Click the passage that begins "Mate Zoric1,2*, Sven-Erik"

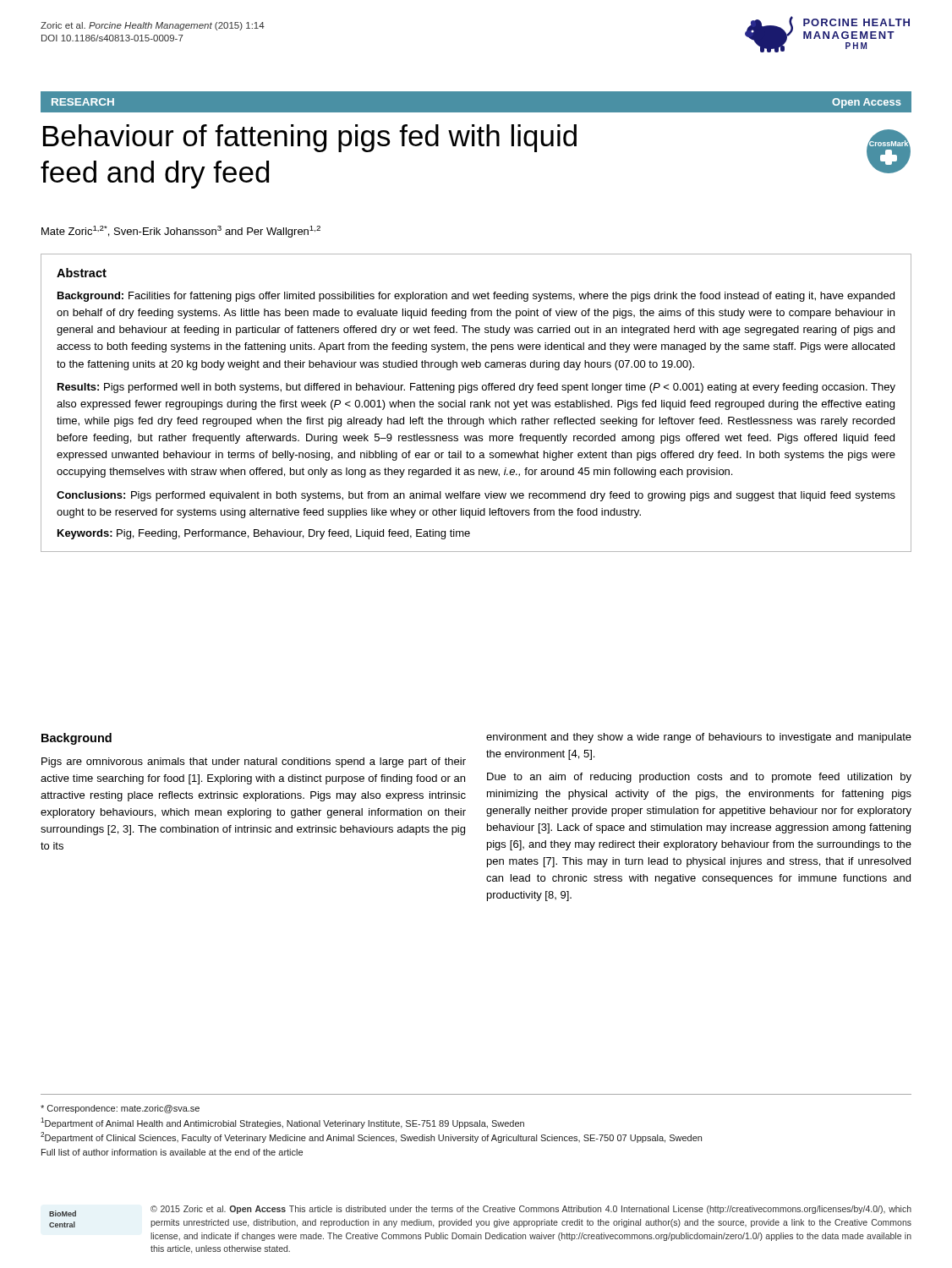[x=181, y=231]
